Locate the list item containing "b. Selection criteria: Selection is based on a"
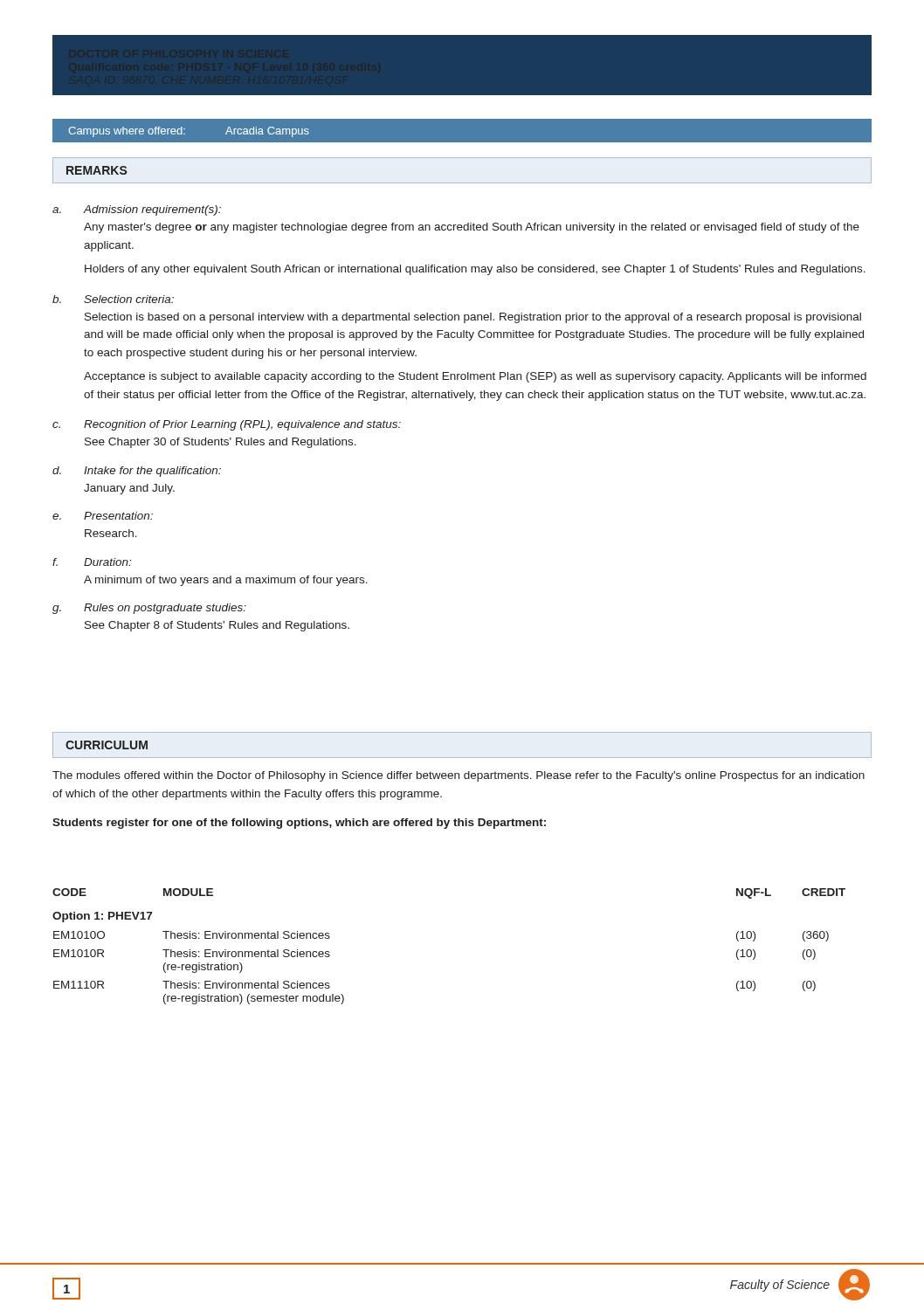 [462, 348]
